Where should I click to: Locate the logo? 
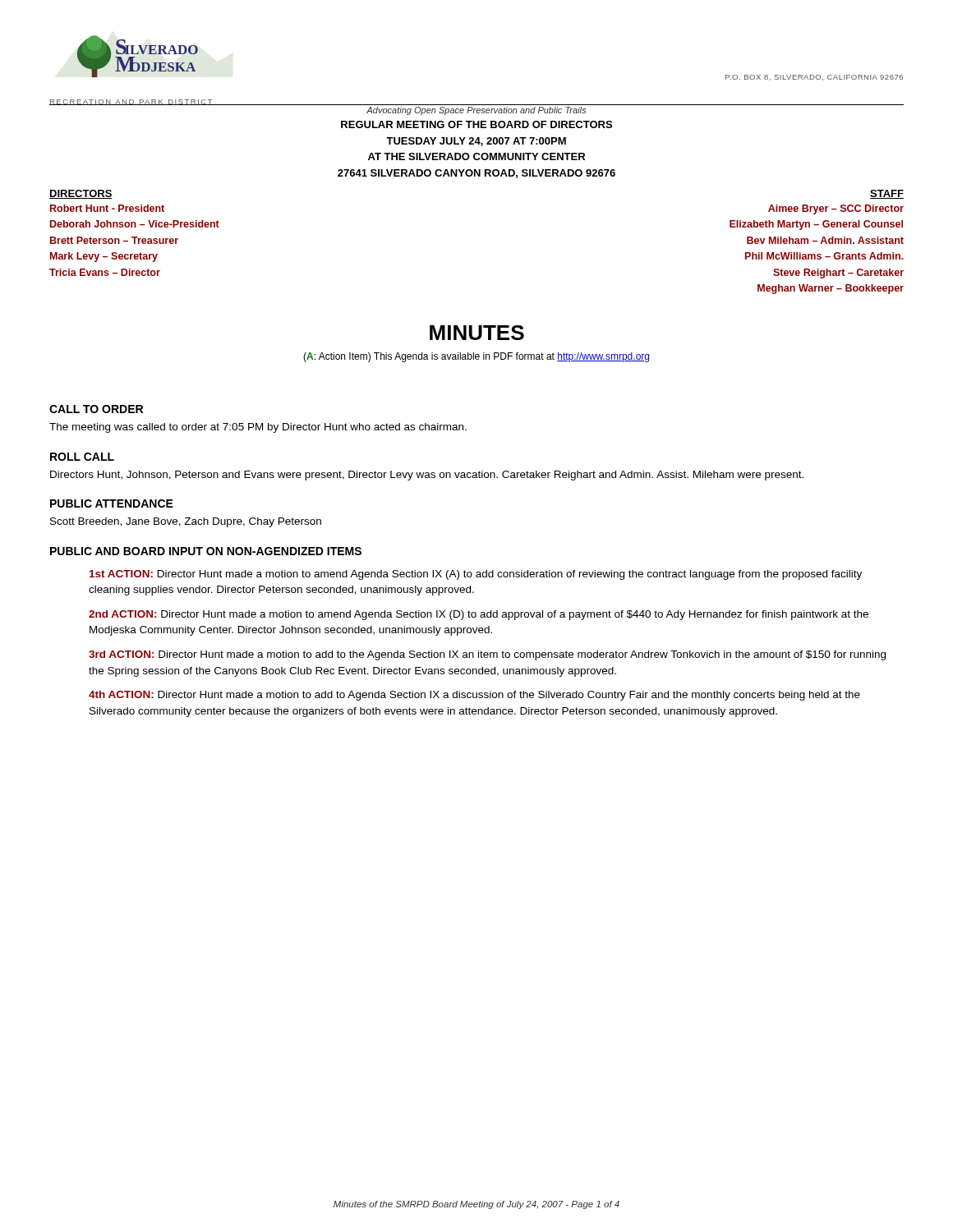[144, 64]
